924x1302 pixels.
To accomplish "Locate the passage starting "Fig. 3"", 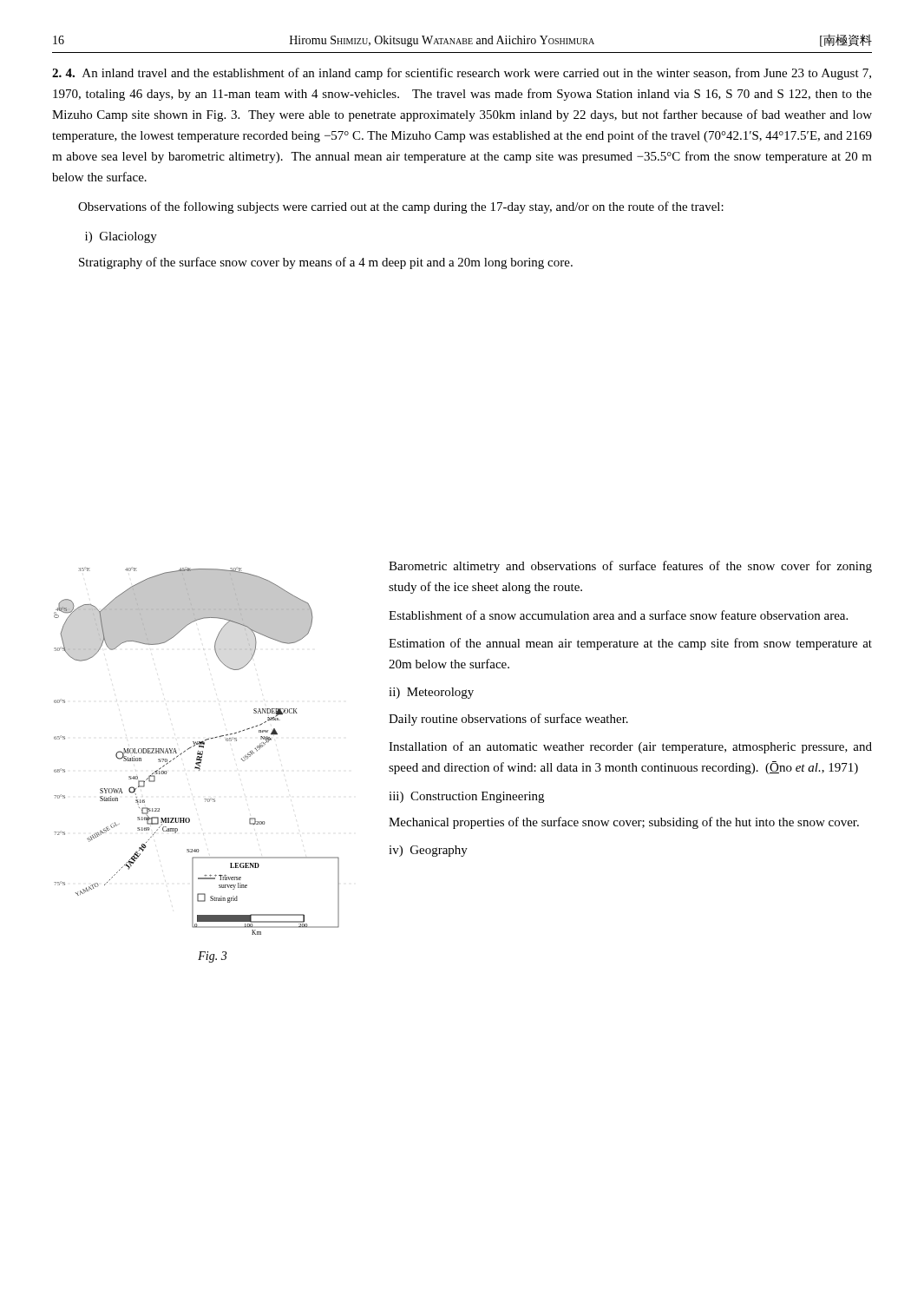I will point(213,956).
